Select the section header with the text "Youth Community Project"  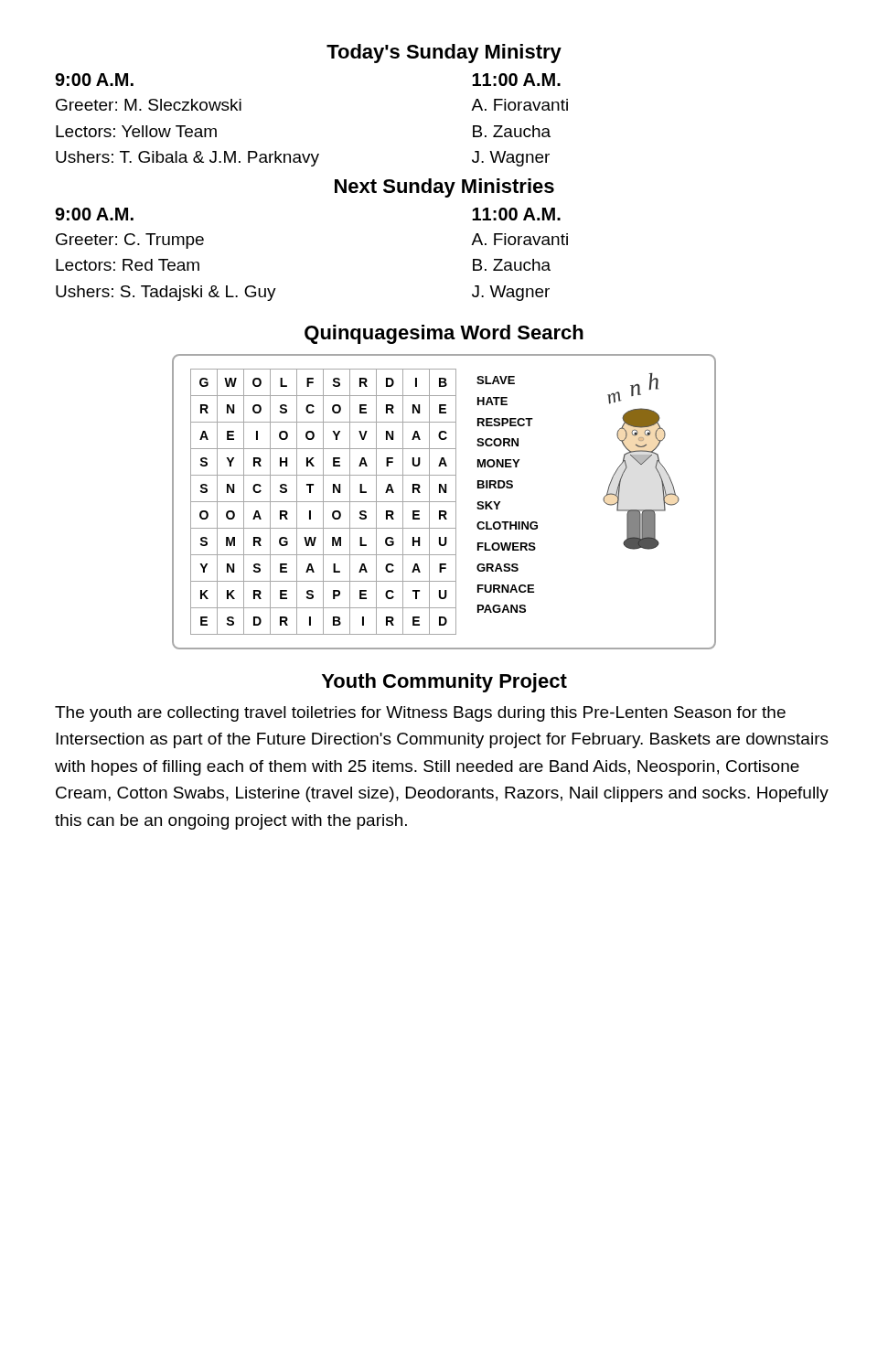click(x=444, y=681)
